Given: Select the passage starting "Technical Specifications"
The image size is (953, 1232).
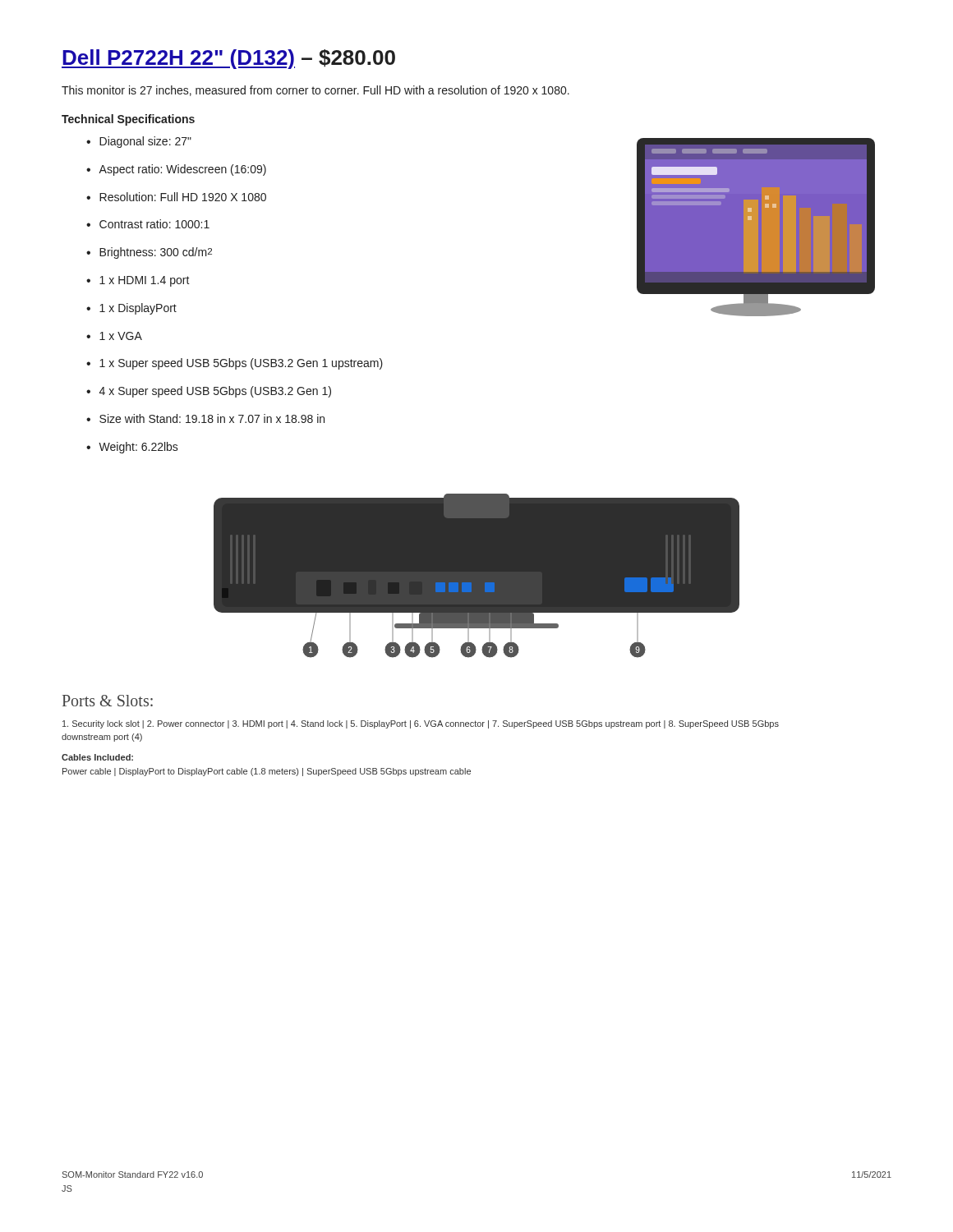Looking at the screenshot, I should (x=128, y=119).
